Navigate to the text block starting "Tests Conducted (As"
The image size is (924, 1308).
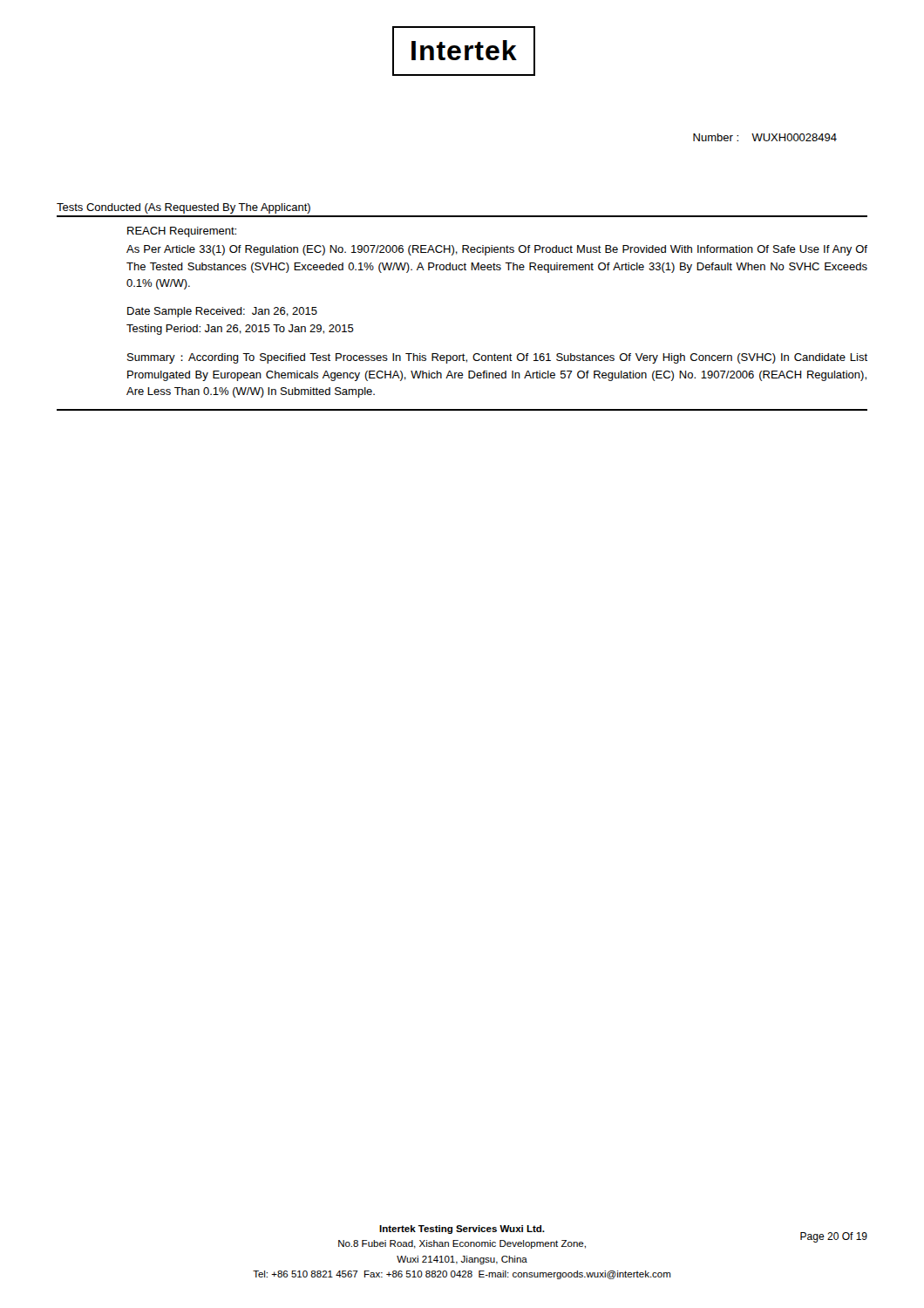click(x=184, y=207)
